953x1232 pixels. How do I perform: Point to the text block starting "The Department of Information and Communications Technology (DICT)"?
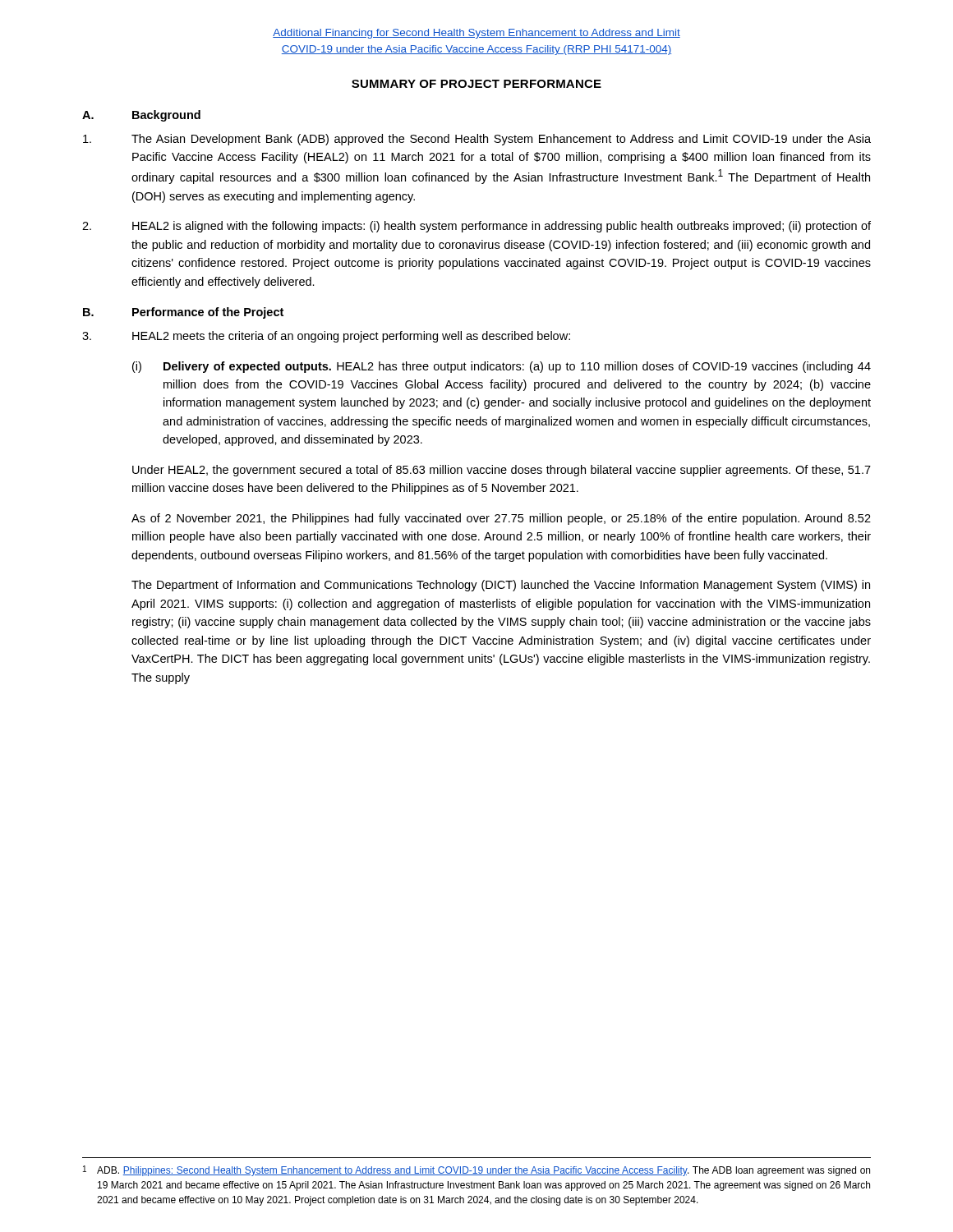coord(501,631)
